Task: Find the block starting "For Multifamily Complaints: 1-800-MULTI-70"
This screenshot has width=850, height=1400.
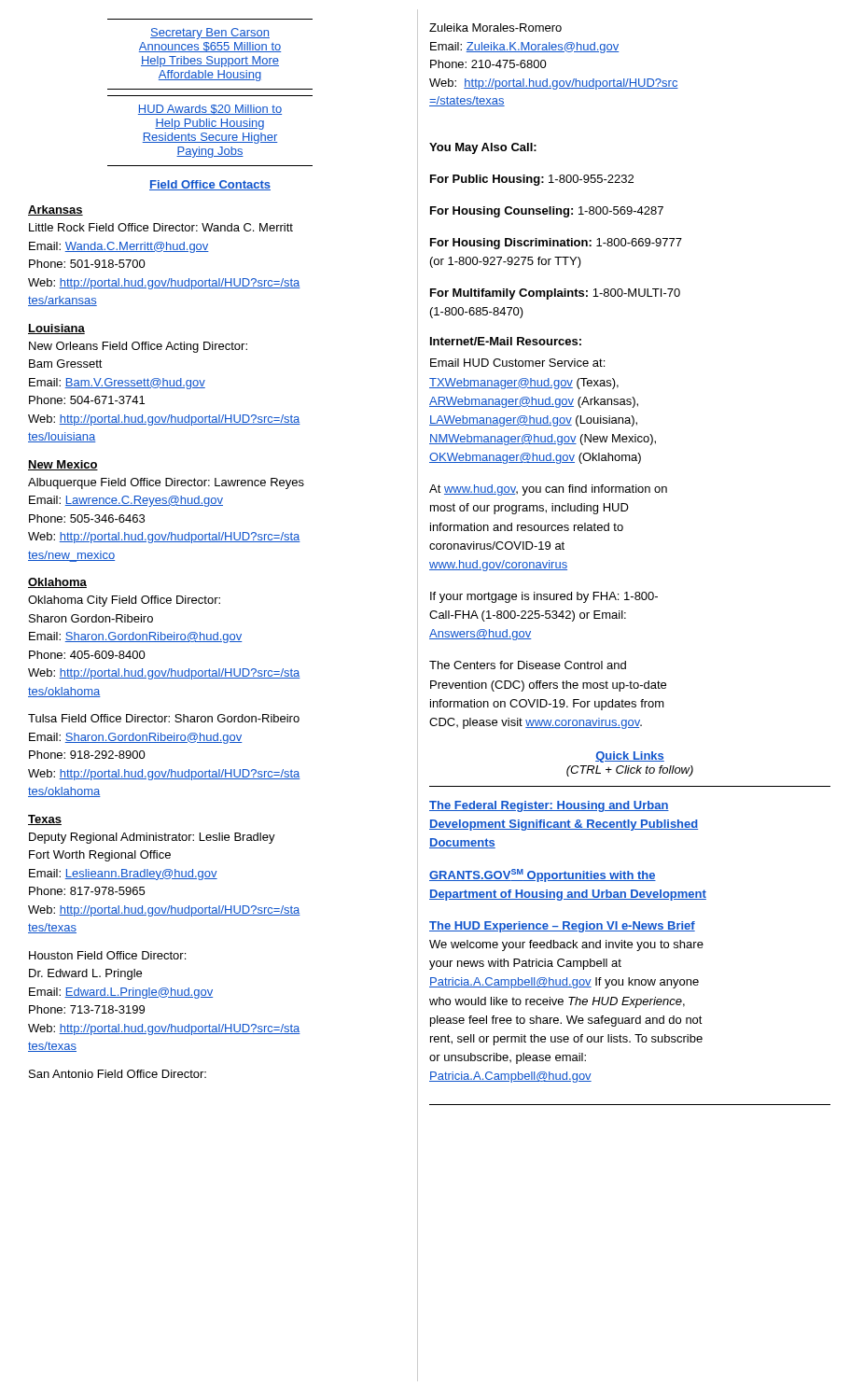Action: tap(555, 302)
